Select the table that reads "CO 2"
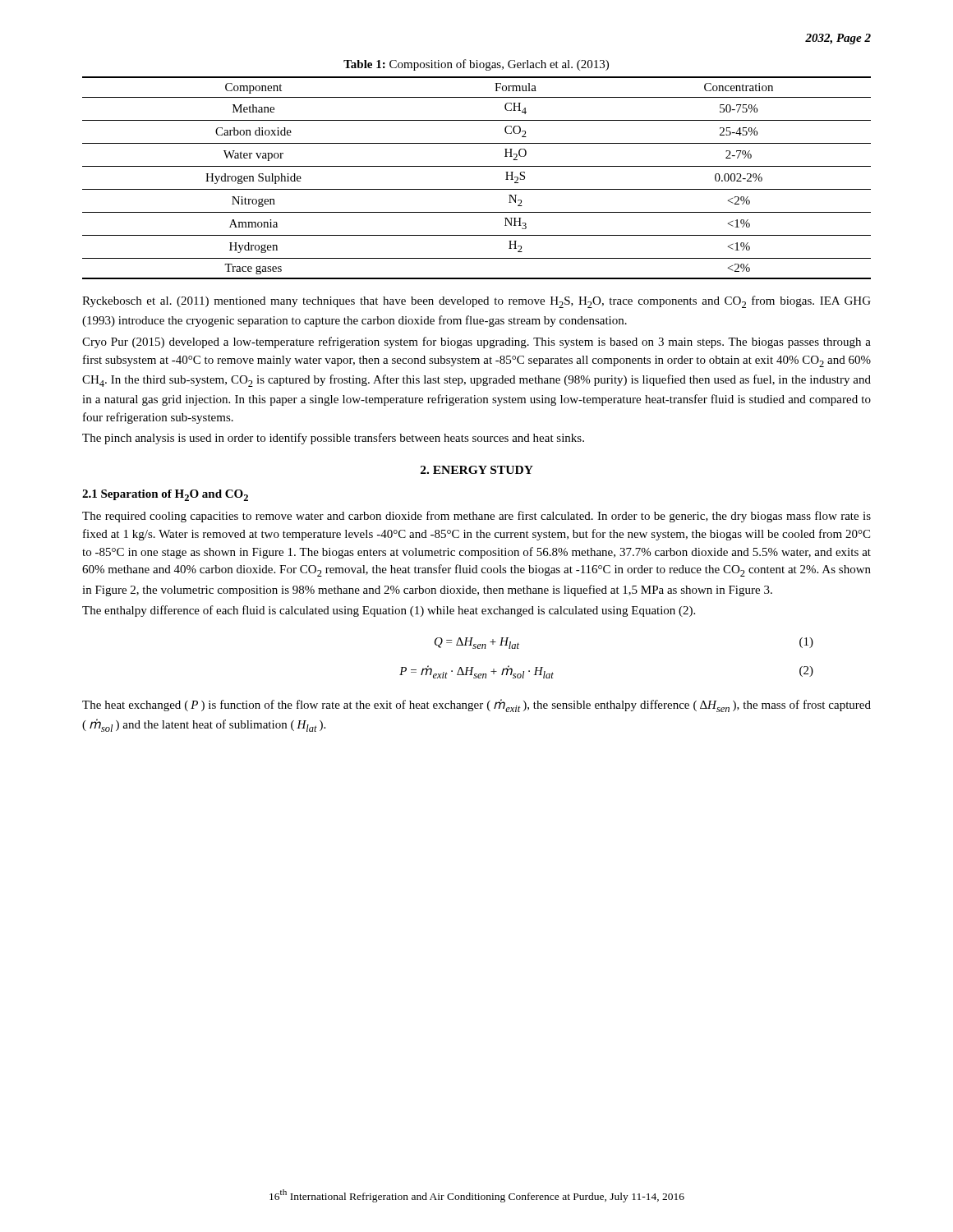 [x=476, y=178]
